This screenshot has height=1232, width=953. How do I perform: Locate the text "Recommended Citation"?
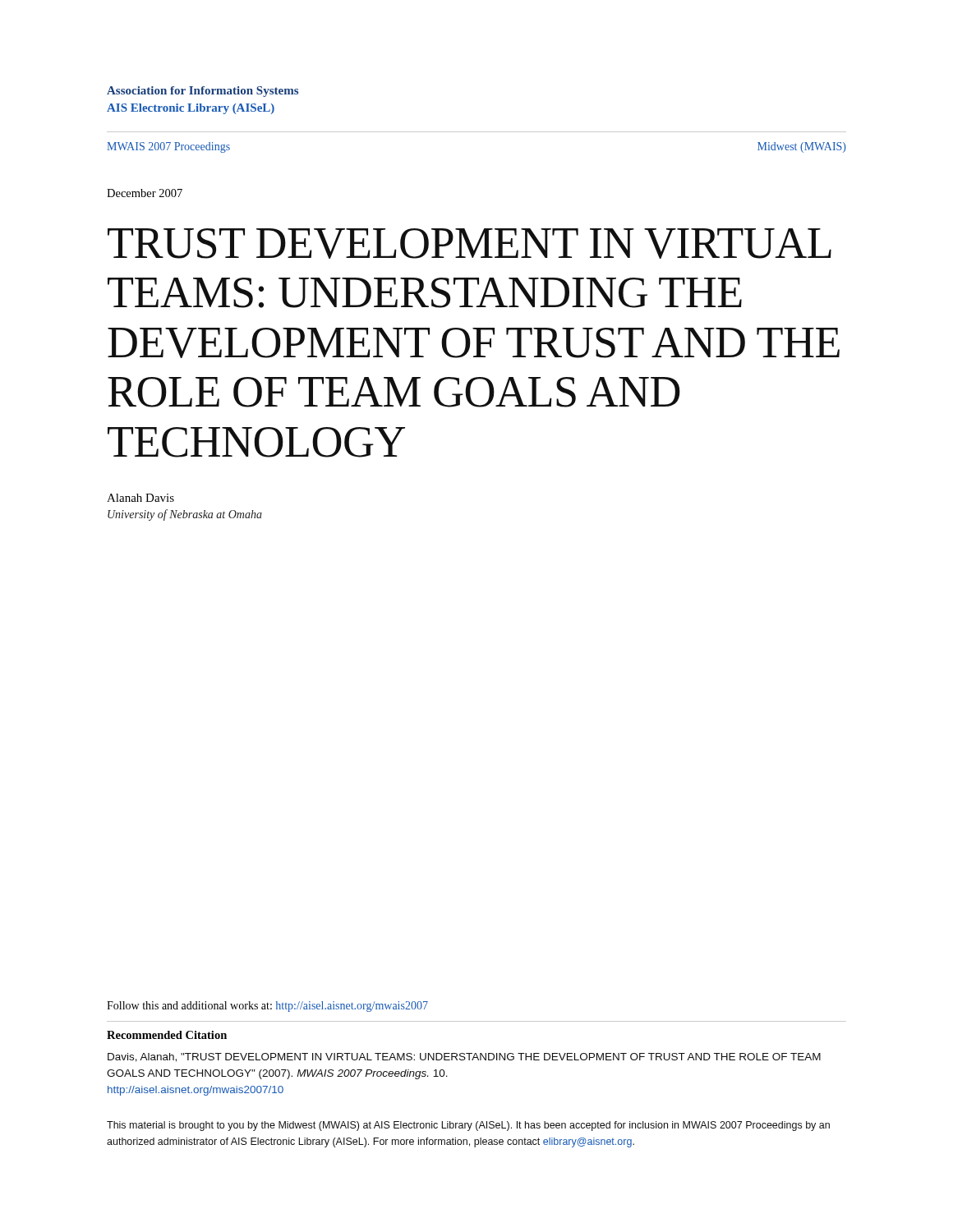click(167, 1034)
